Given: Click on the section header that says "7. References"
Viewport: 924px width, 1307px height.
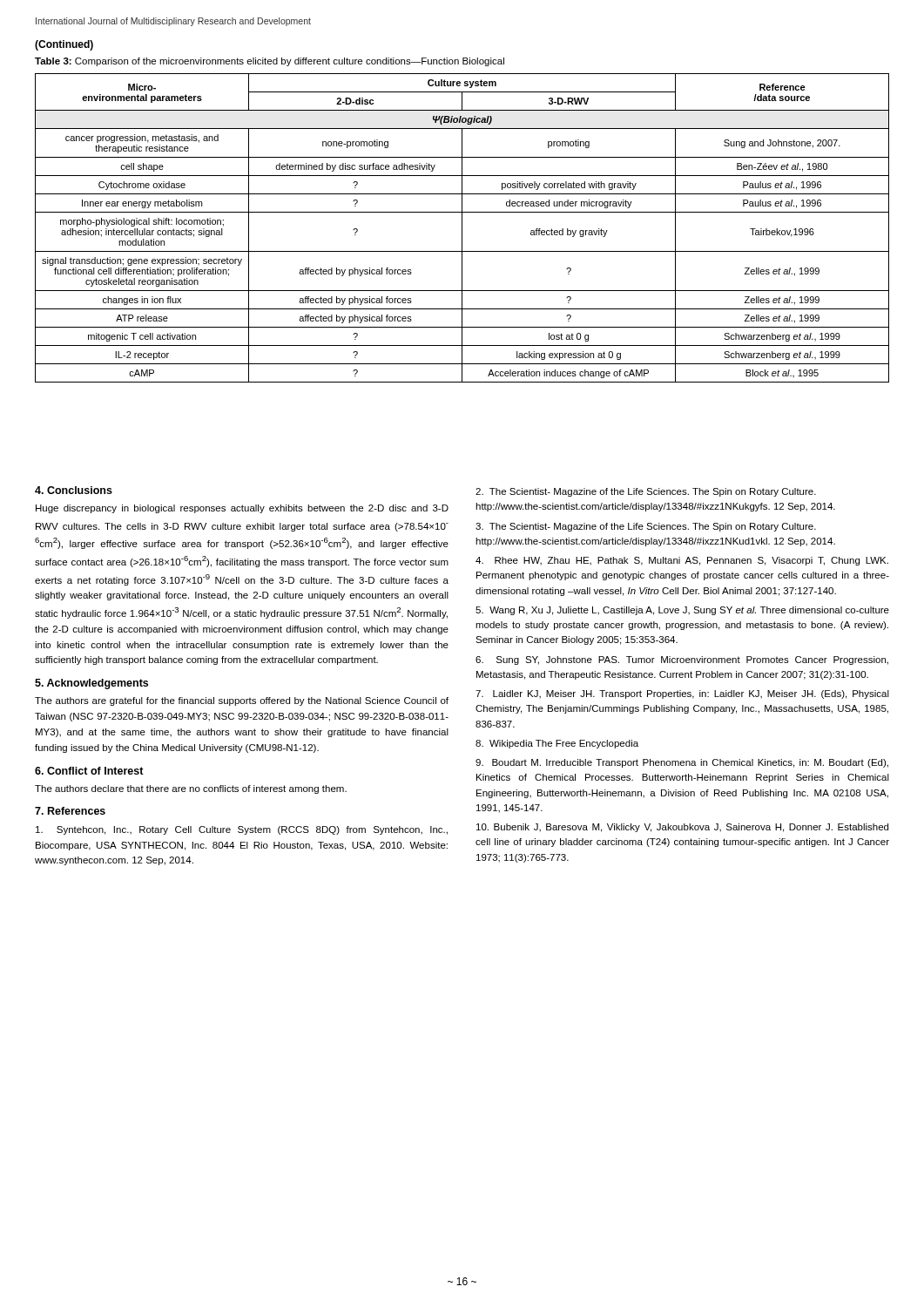Looking at the screenshot, I should (70, 812).
